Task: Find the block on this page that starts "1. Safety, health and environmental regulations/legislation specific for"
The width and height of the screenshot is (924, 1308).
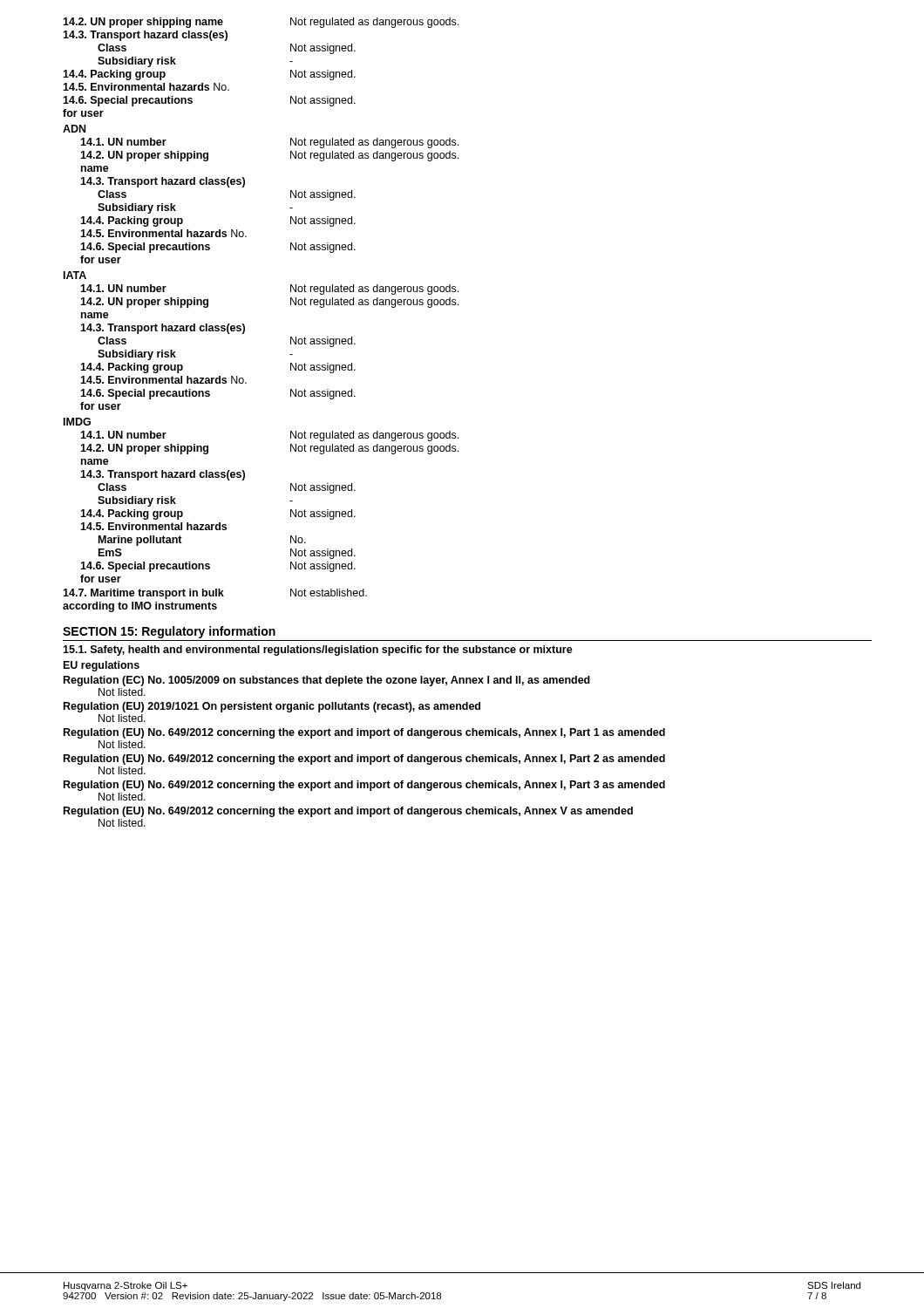Action: click(318, 650)
